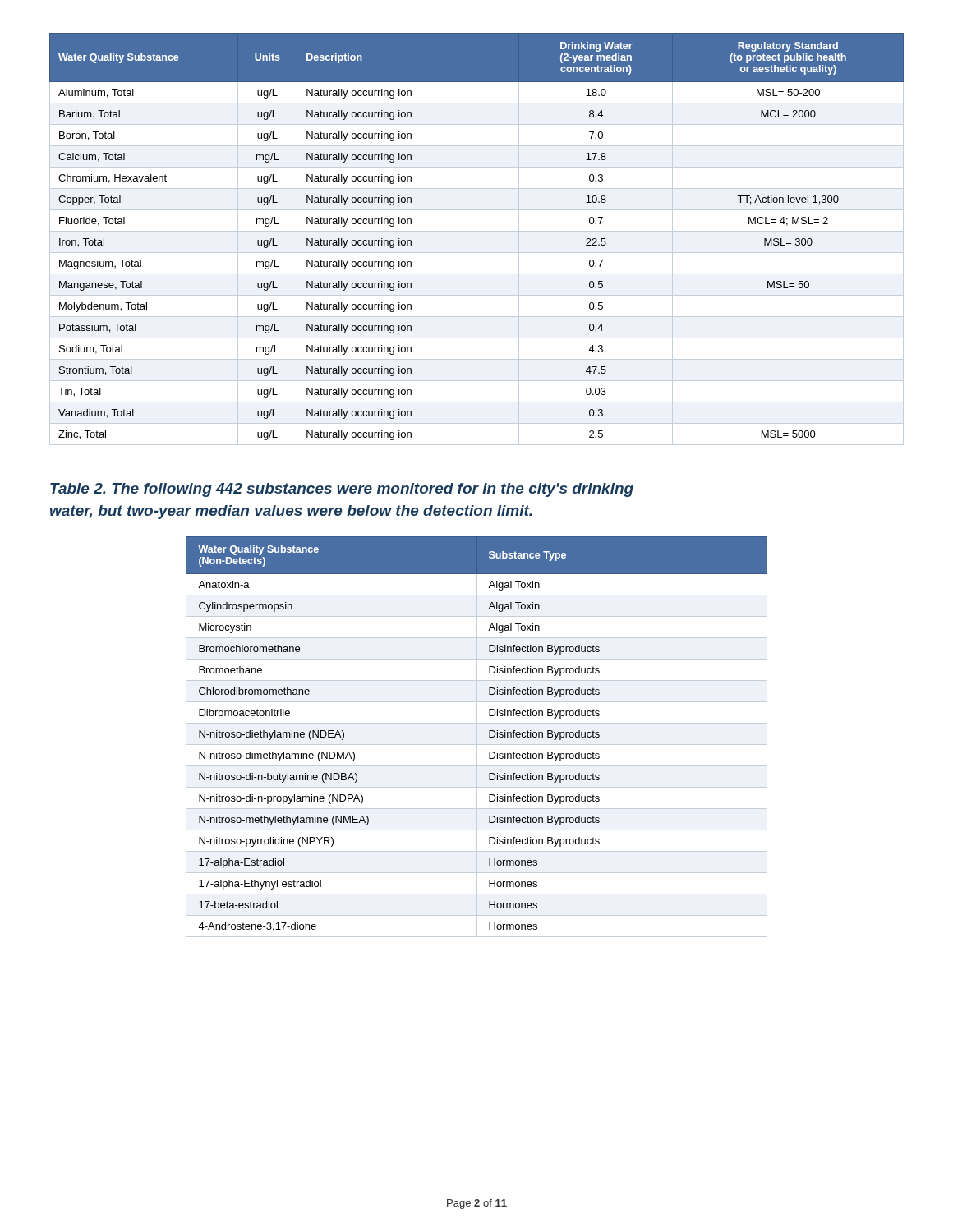Screen dimensions: 1232x953
Task: Locate the table with the text "Disinfection Byproducts"
Action: pyautogui.click(x=476, y=737)
